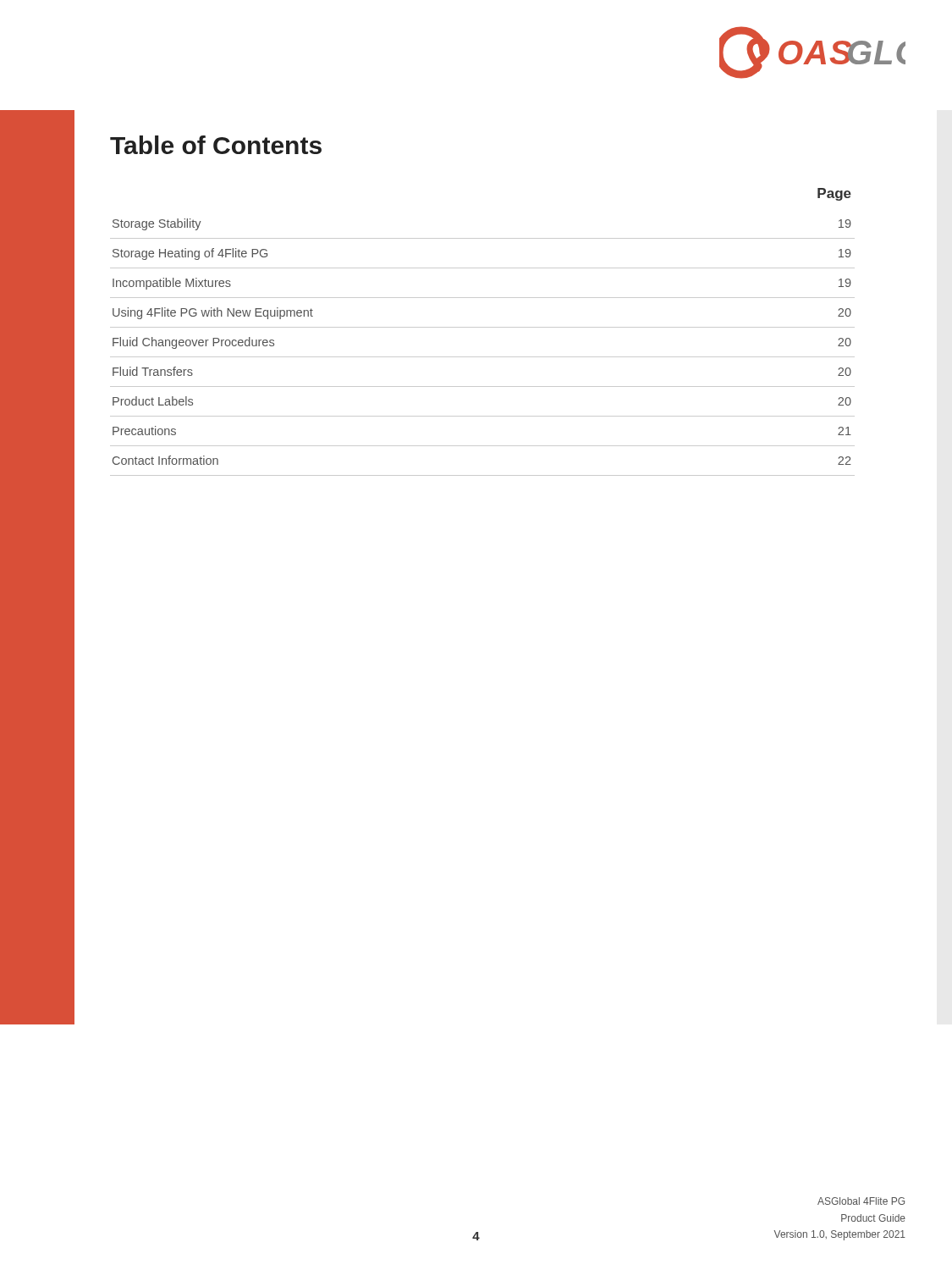The image size is (952, 1270).
Task: Locate the logo
Action: tap(812, 54)
